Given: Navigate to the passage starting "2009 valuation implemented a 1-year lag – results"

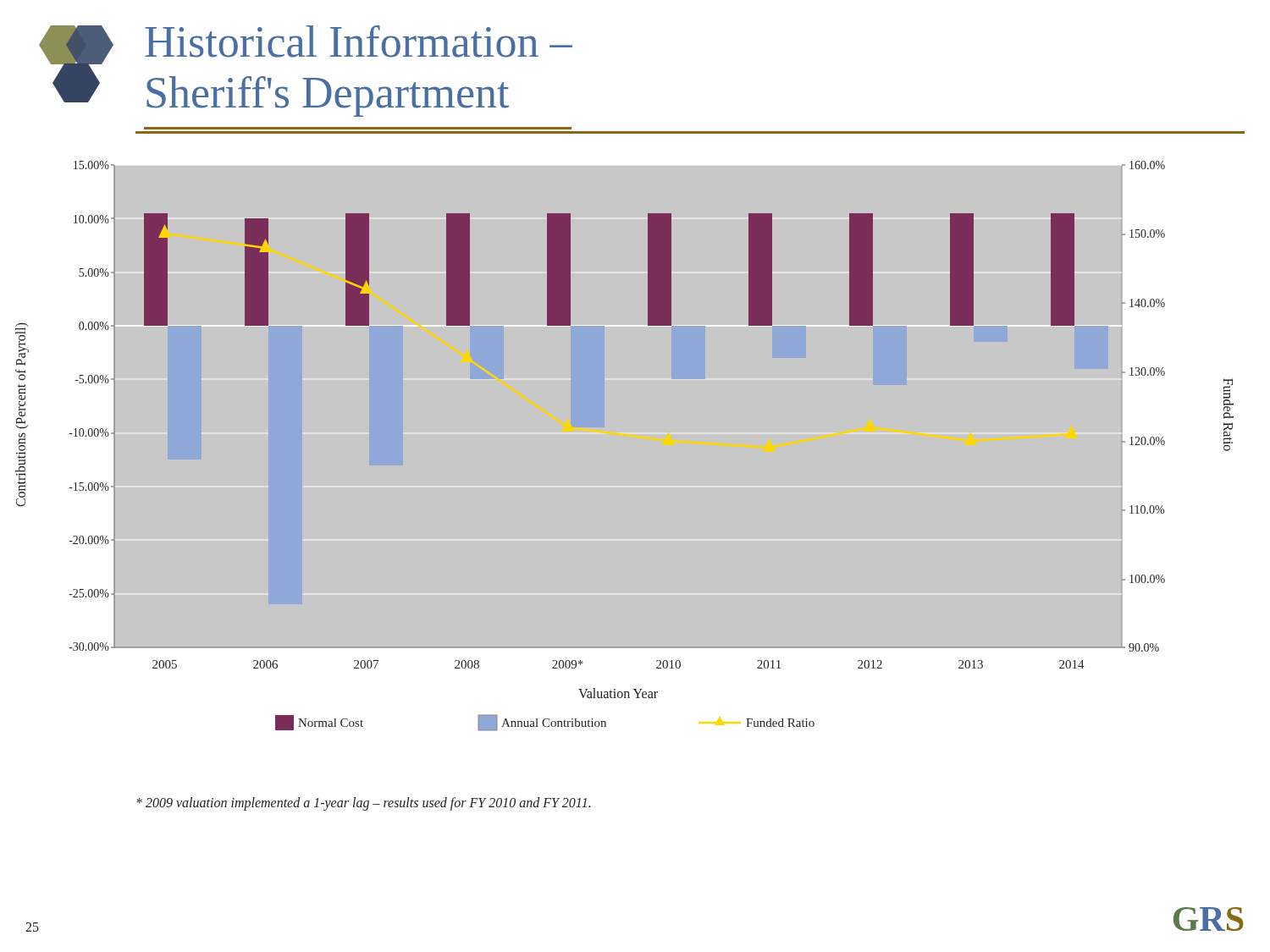Looking at the screenshot, I should point(364,803).
